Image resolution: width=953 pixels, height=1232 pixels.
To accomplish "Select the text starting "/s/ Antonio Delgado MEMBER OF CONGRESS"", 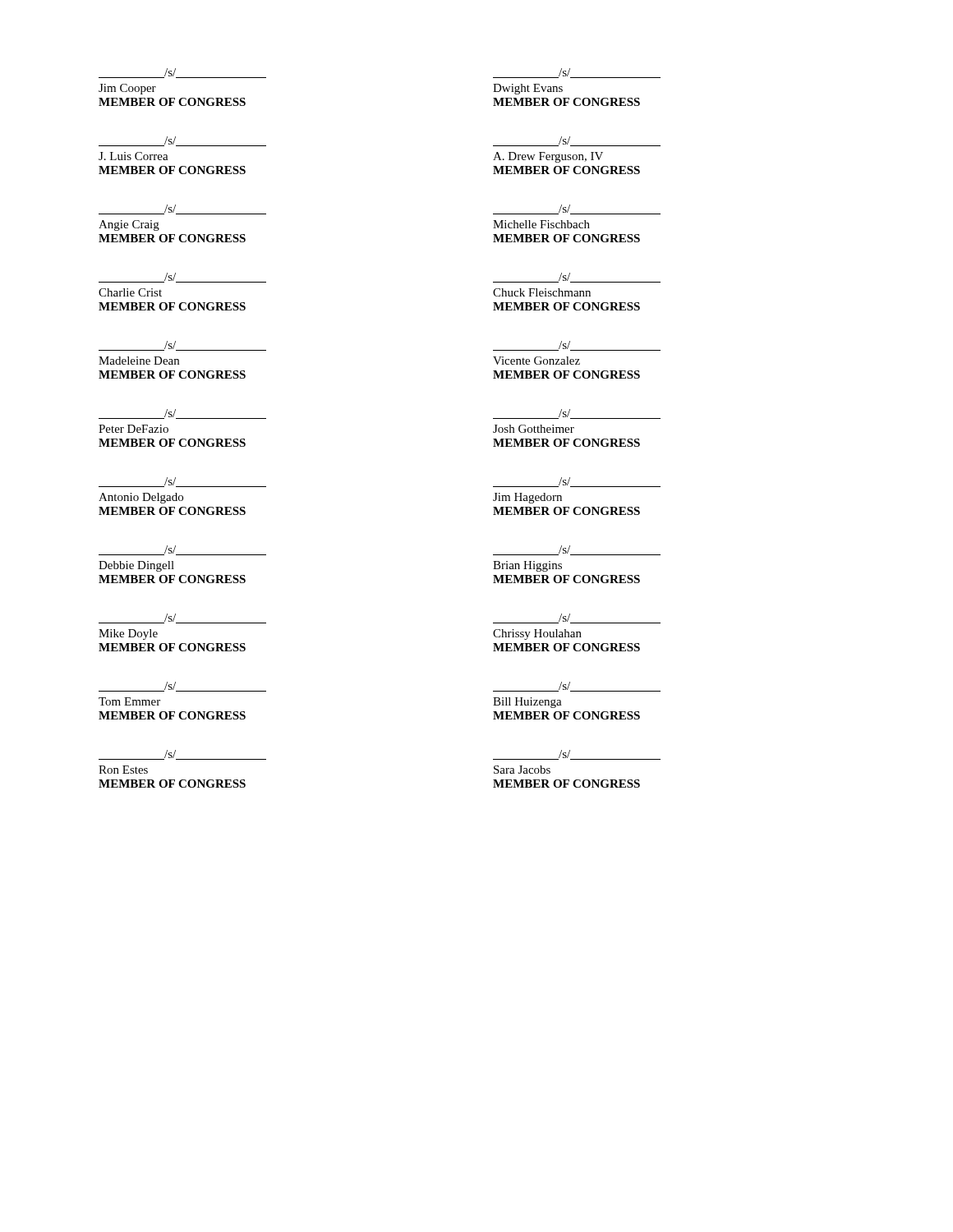I will 182,496.
